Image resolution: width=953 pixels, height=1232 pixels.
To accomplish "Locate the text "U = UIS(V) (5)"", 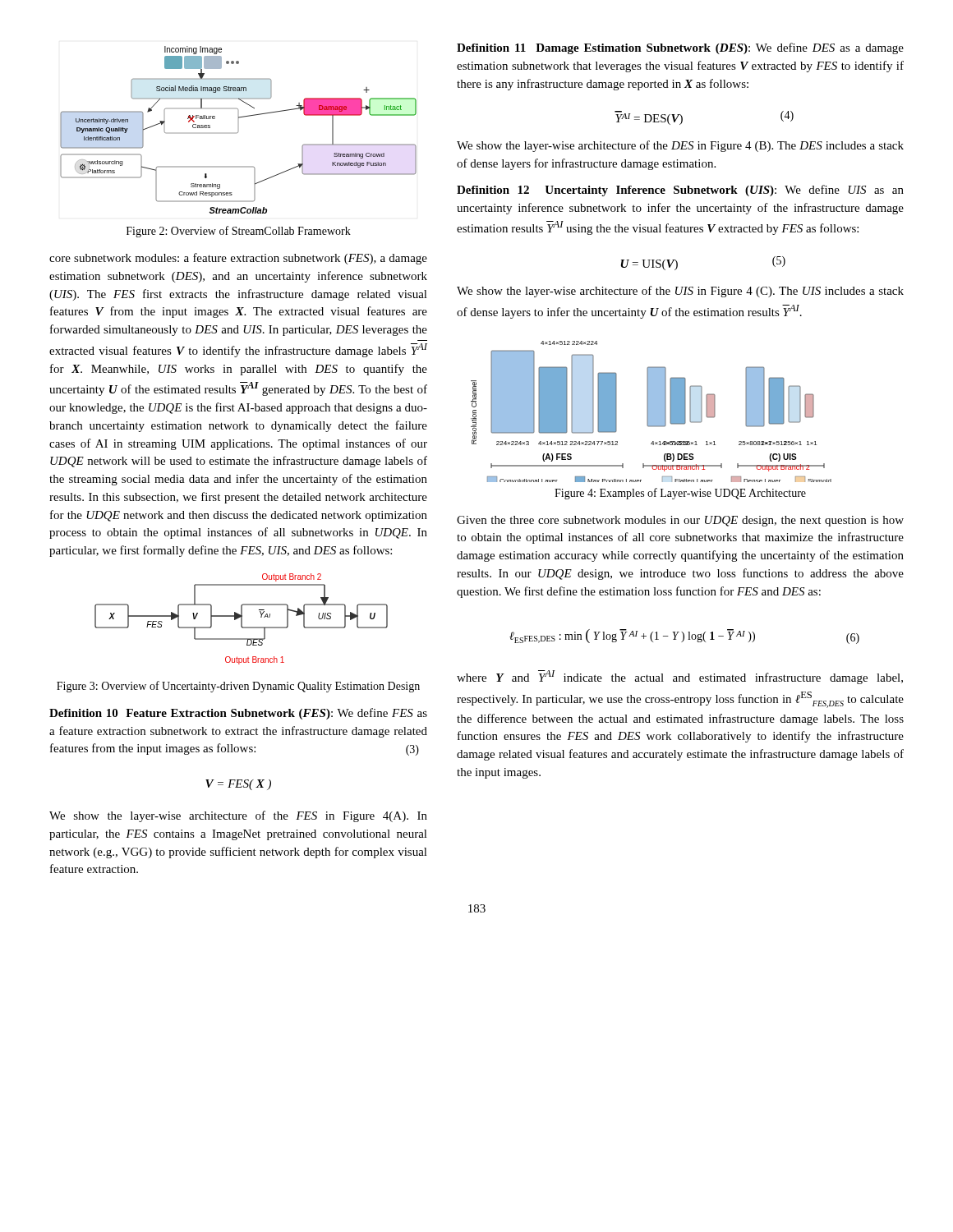I will pyautogui.click(x=680, y=261).
